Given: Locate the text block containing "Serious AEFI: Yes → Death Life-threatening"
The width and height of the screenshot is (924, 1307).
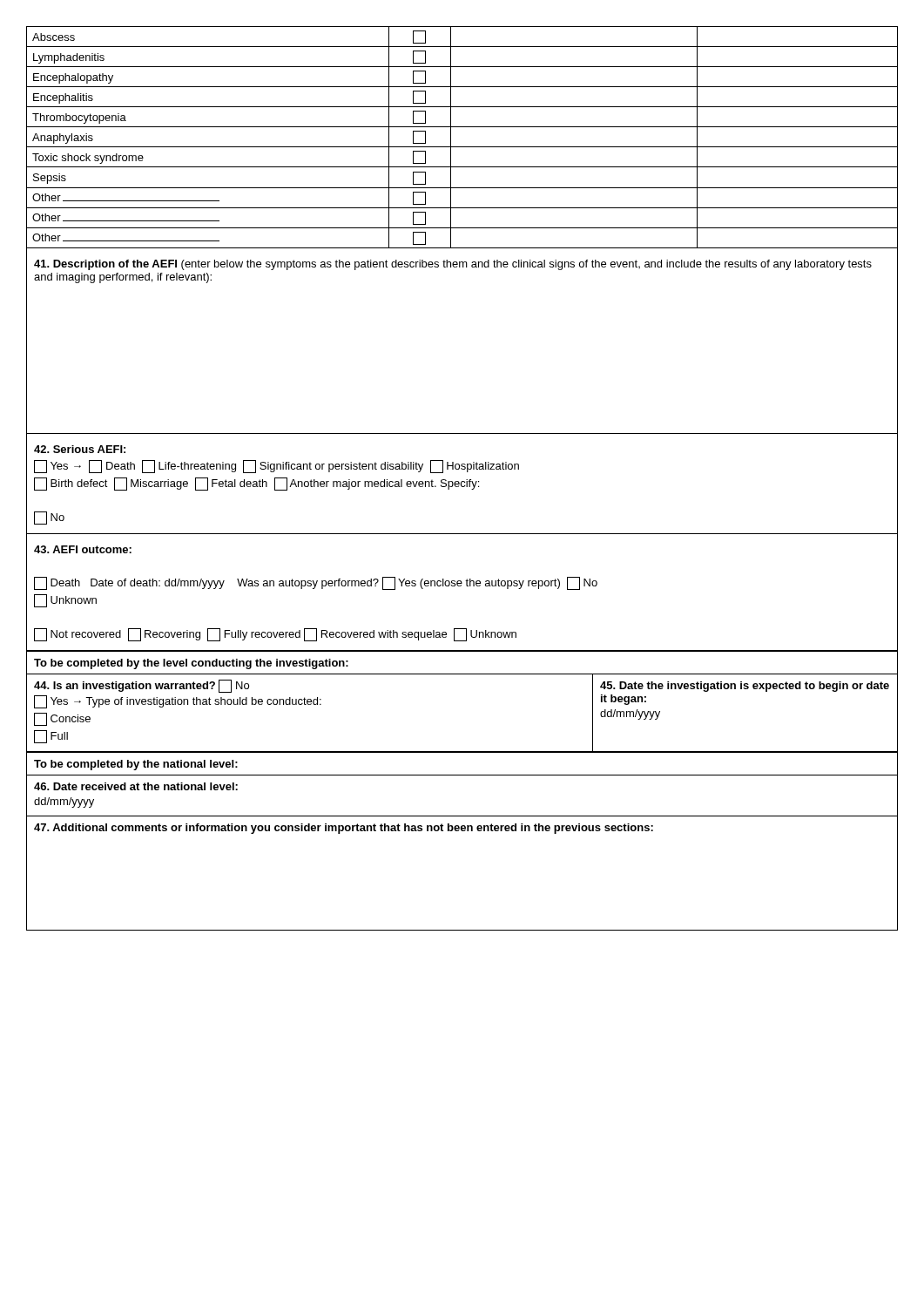Looking at the screenshot, I should (x=462, y=483).
